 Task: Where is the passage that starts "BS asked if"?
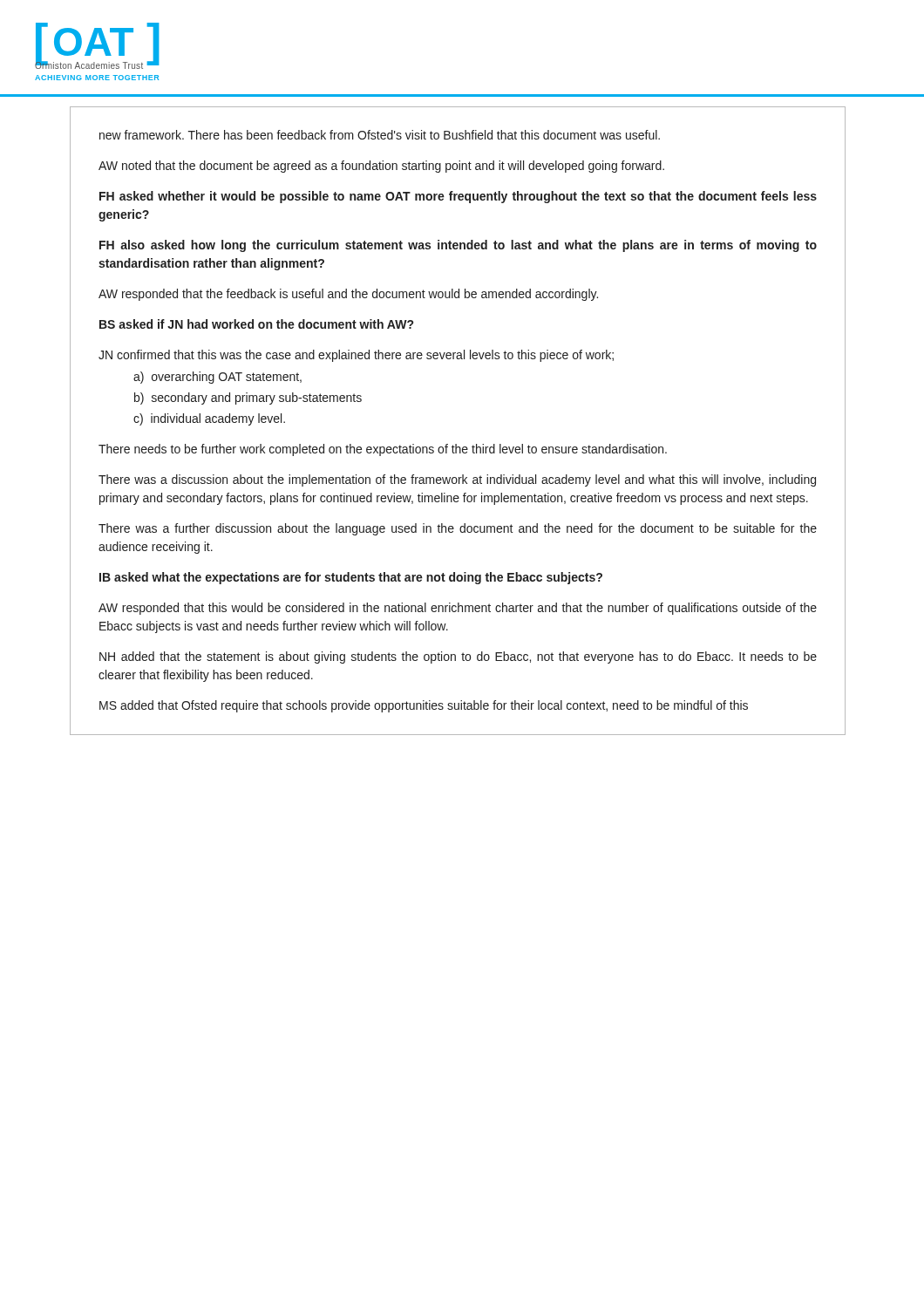(x=256, y=324)
